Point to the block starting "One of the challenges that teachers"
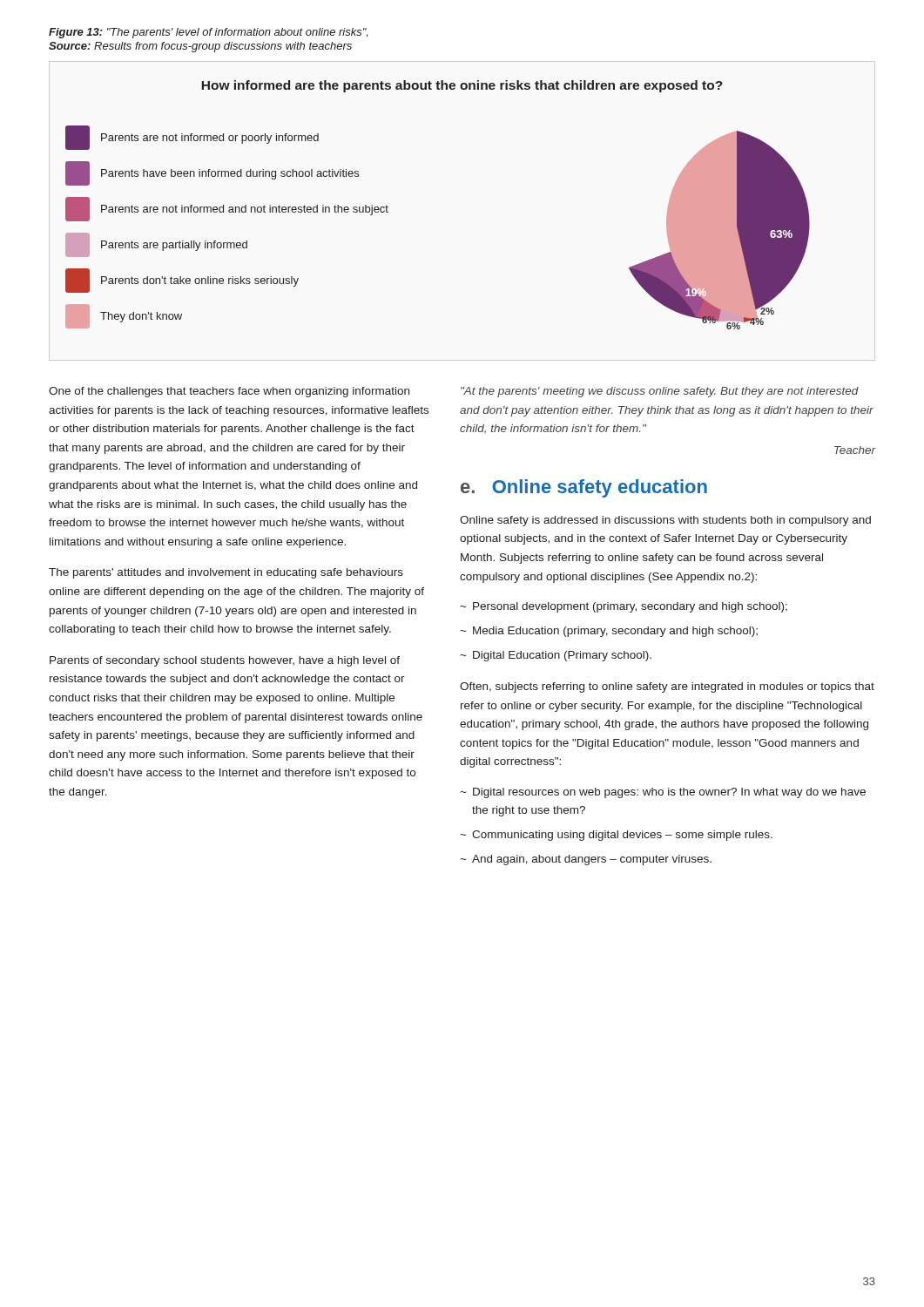This screenshot has width=924, height=1307. (x=239, y=466)
